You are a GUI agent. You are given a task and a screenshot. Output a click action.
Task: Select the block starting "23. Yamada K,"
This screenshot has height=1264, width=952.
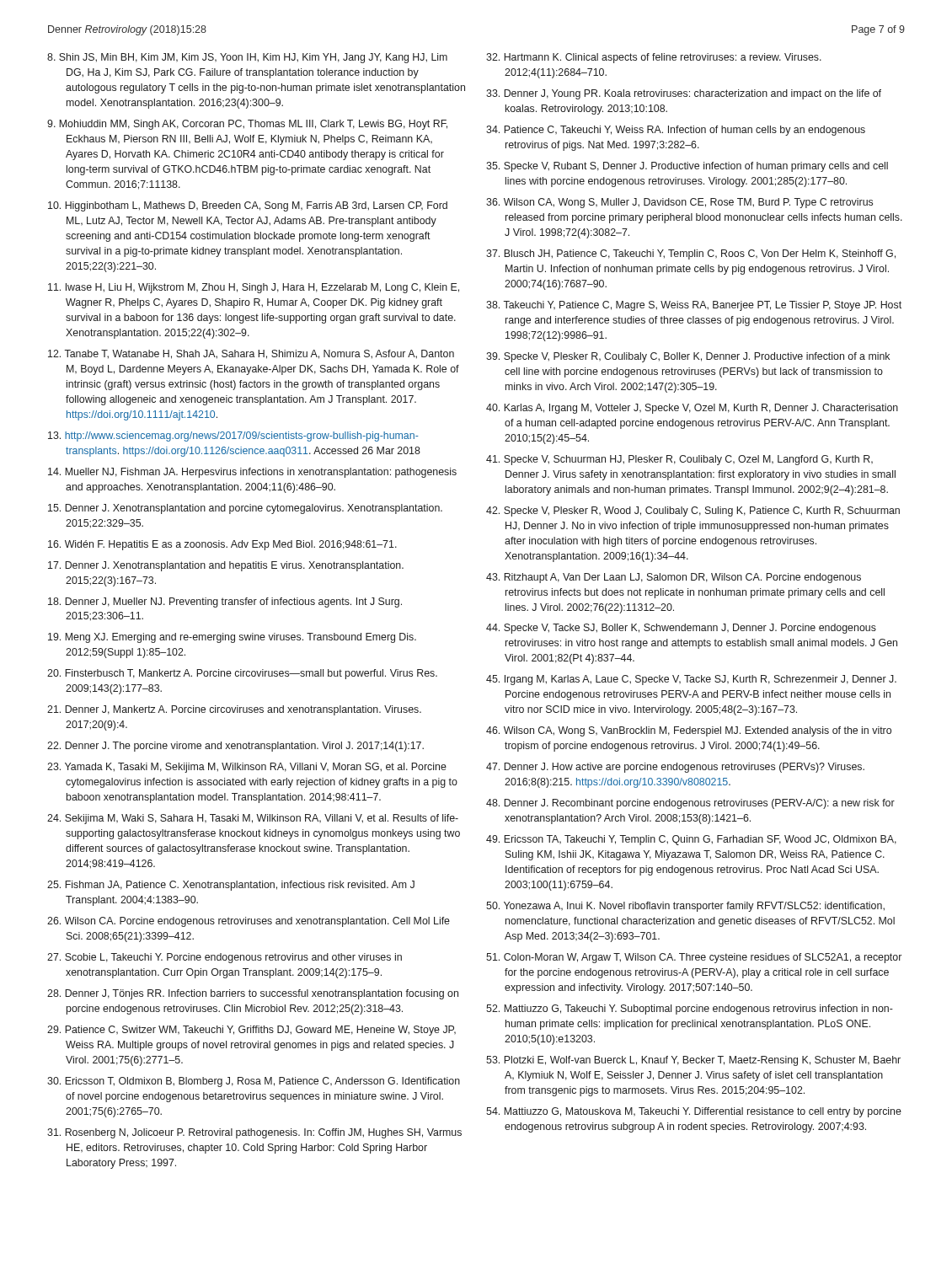[252, 782]
